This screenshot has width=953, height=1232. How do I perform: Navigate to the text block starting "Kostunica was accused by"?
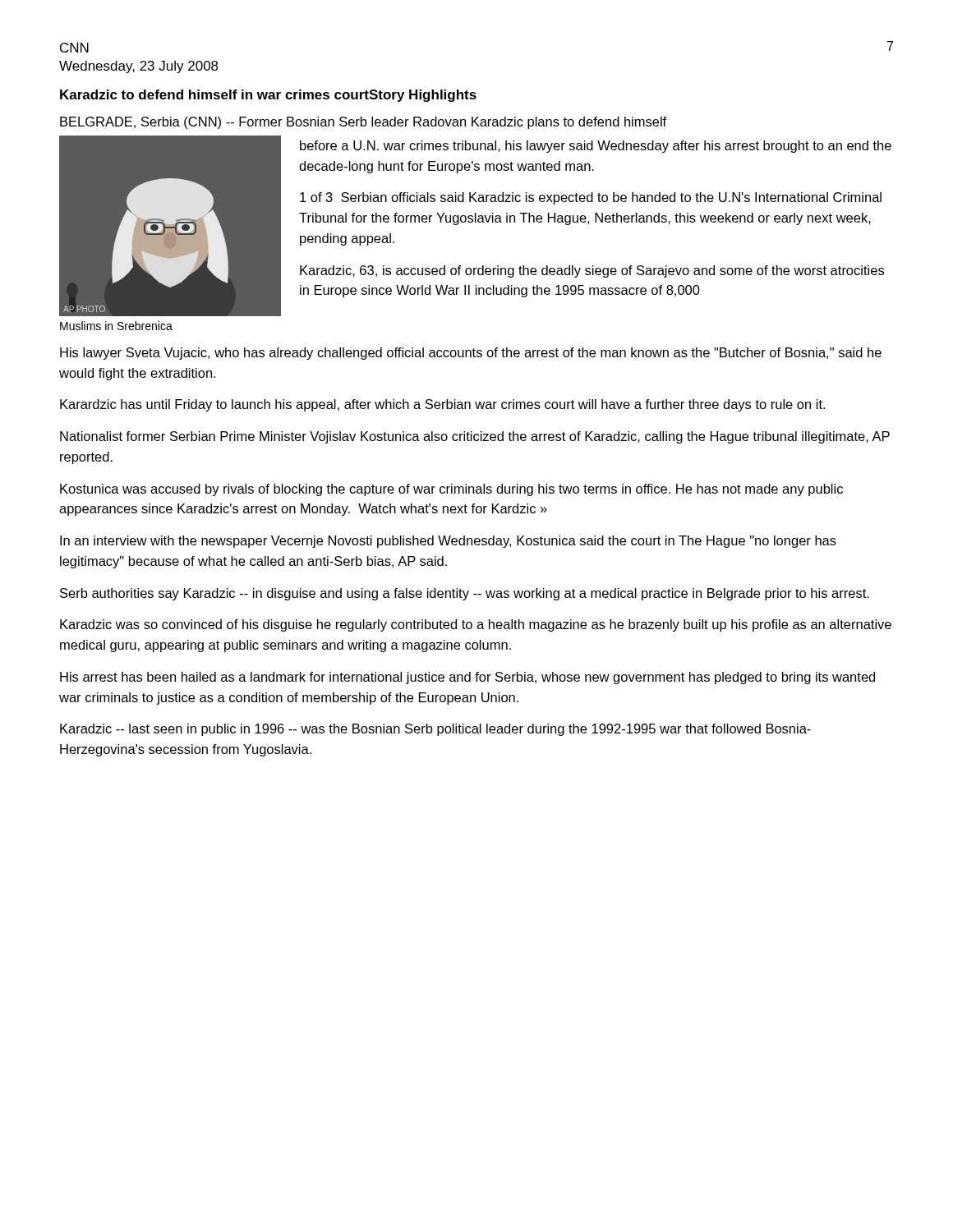point(451,499)
